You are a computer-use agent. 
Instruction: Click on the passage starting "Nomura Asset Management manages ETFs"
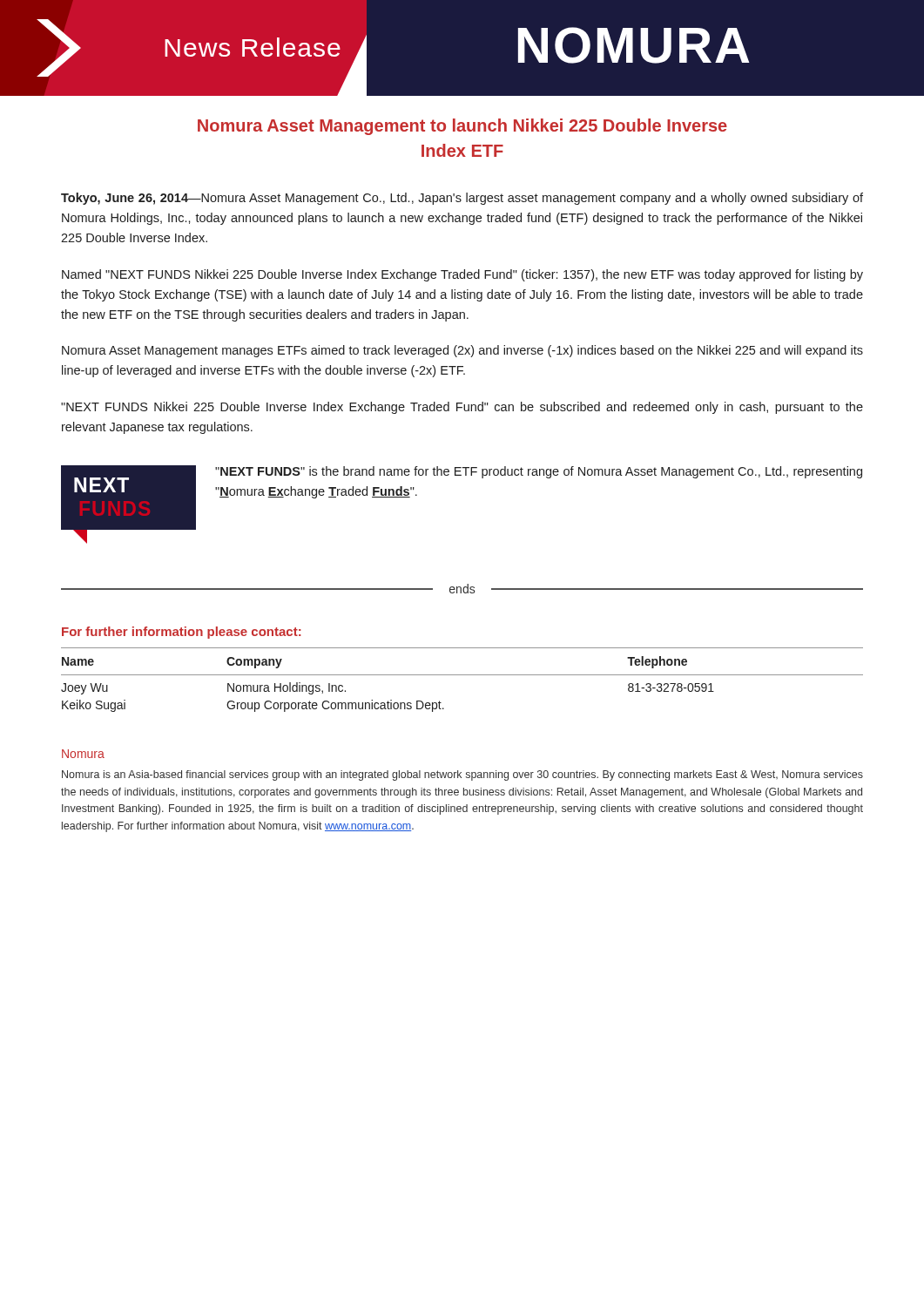click(x=462, y=361)
